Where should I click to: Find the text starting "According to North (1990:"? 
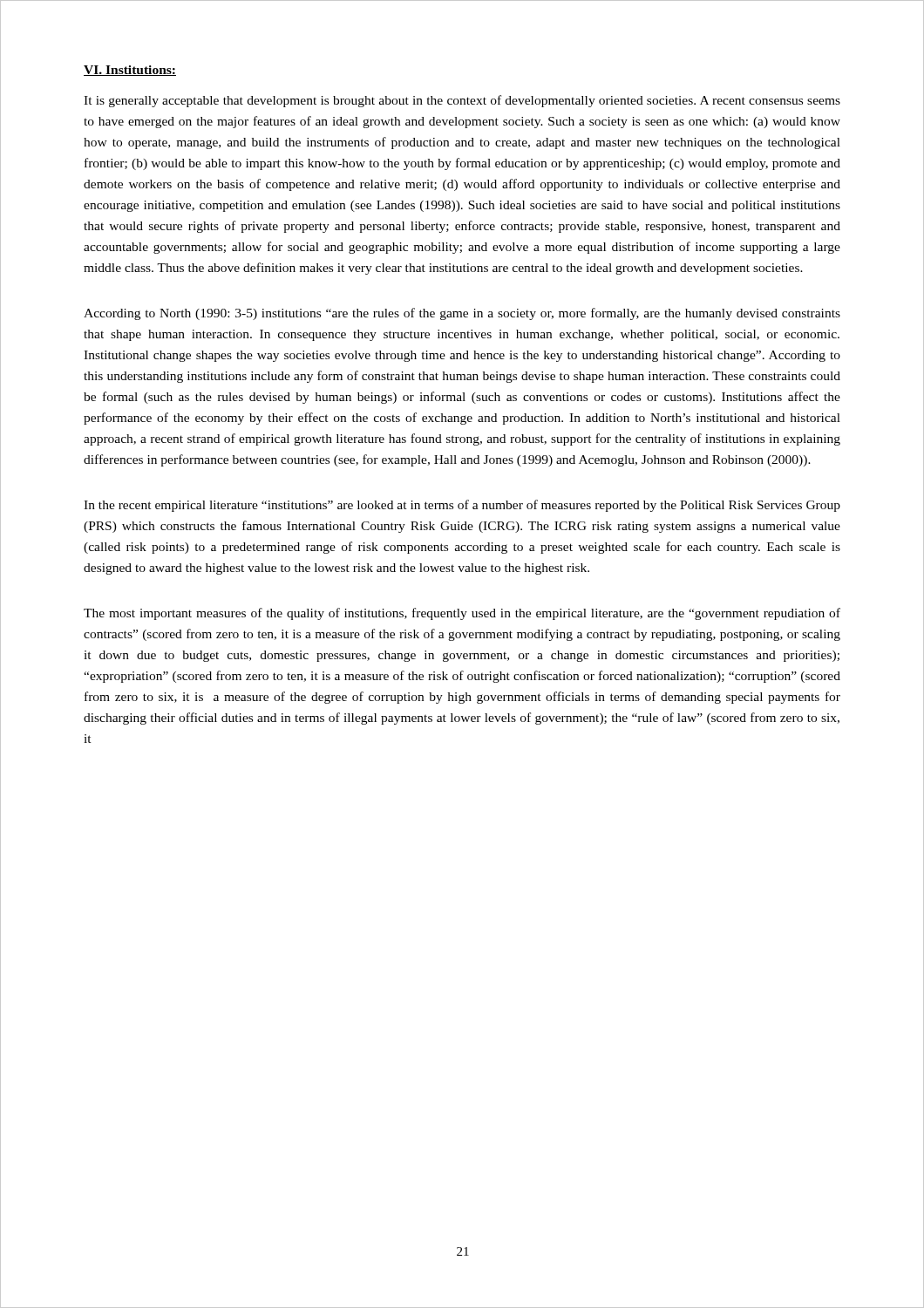click(462, 386)
